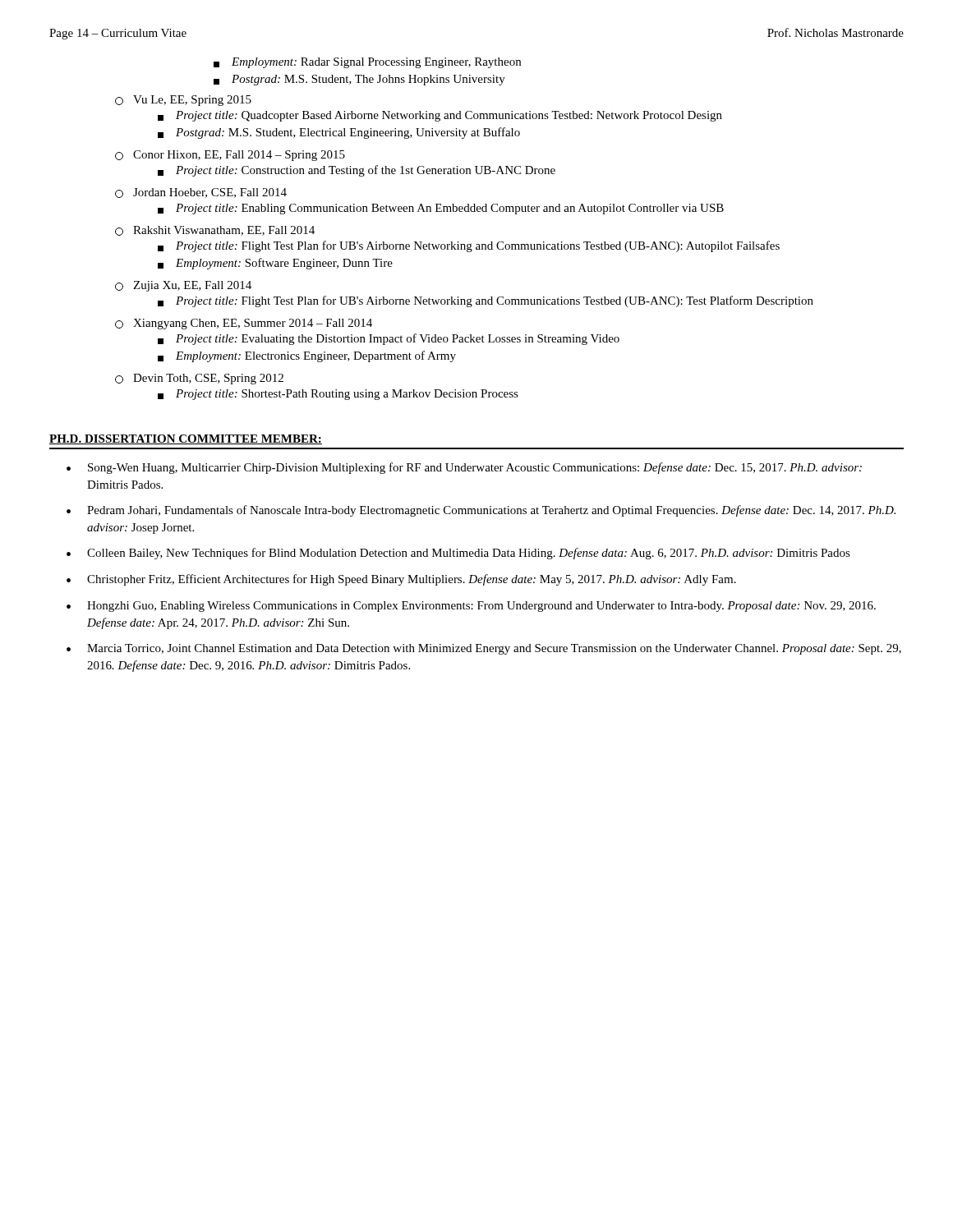
Task: Where is the passage that starts "• Christopher Fritz, Efficient"?
Action: click(x=485, y=580)
